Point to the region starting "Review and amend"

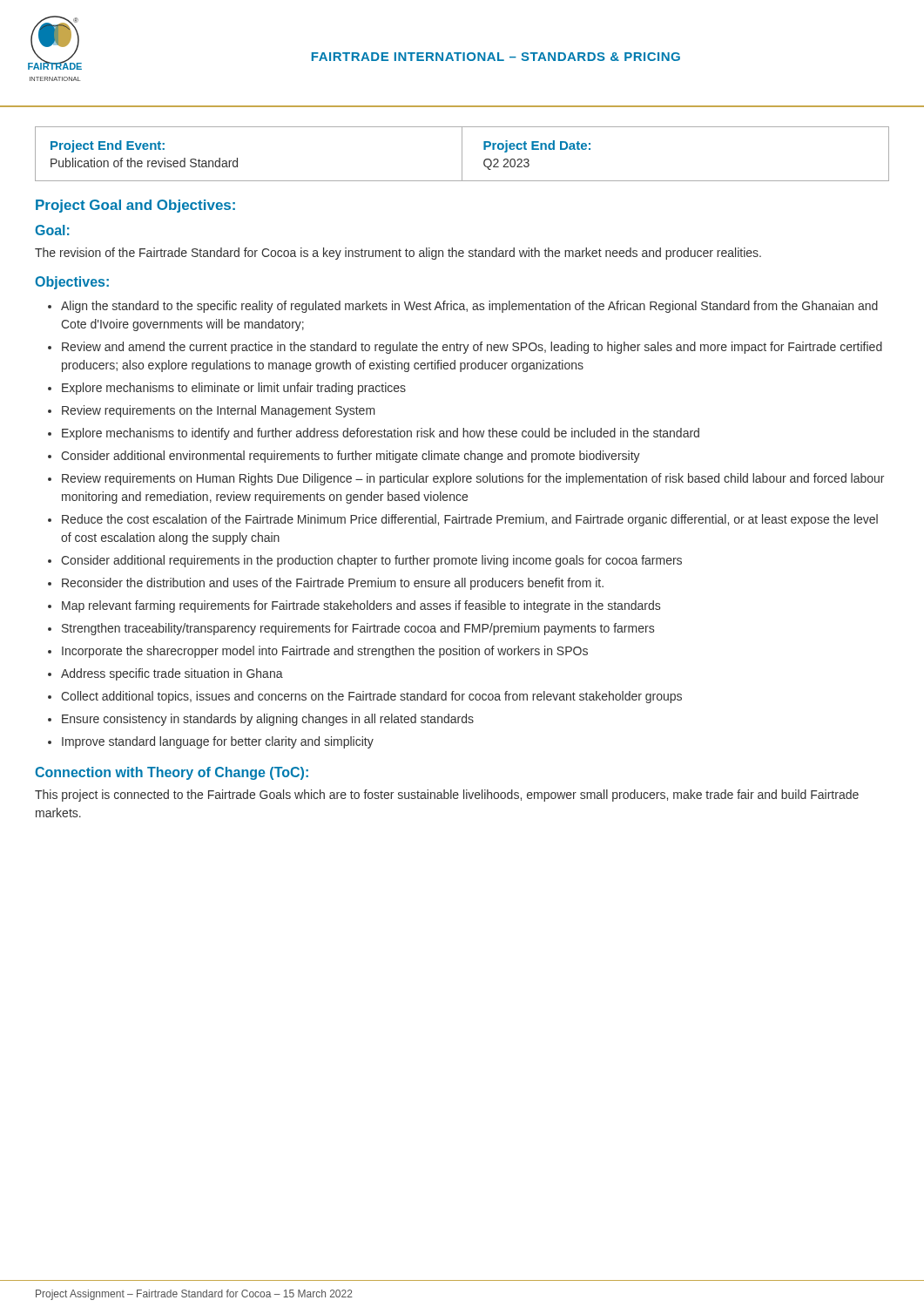(472, 356)
